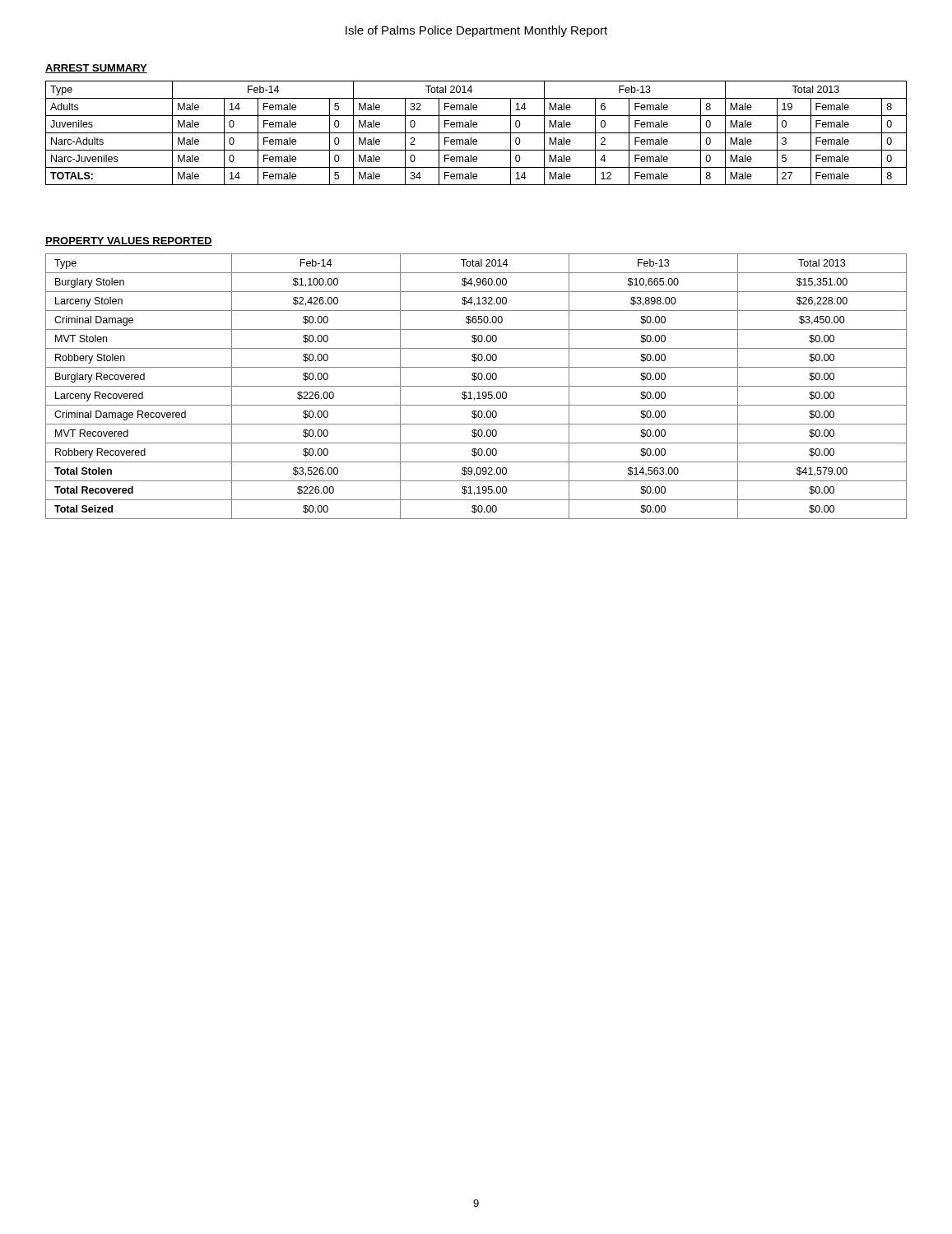Select the section header containing "PROPERTY VALUES REPORTED"
This screenshot has height=1234, width=952.
point(129,241)
